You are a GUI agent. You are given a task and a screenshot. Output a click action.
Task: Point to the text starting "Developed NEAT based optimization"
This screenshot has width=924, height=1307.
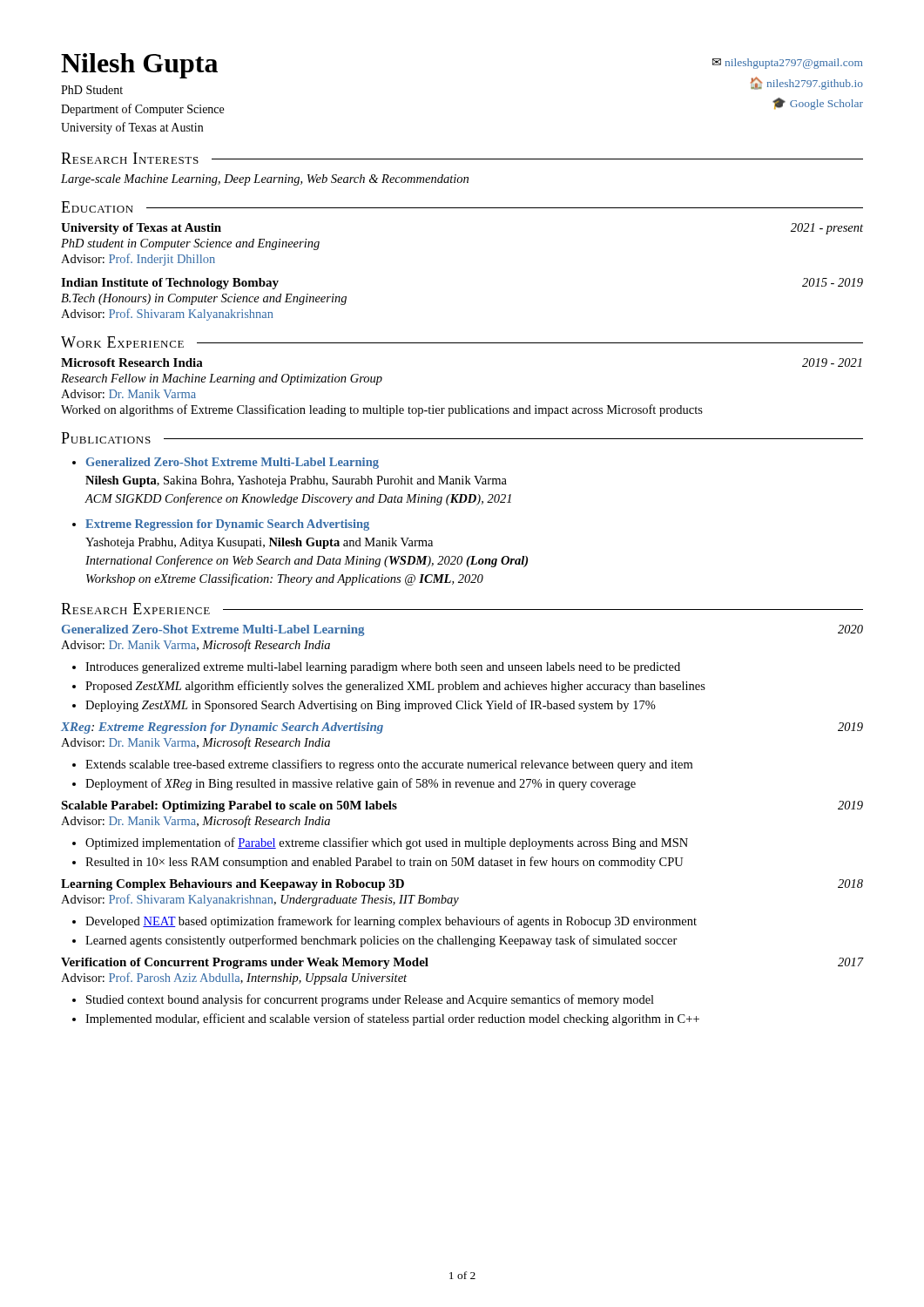[x=391, y=921]
